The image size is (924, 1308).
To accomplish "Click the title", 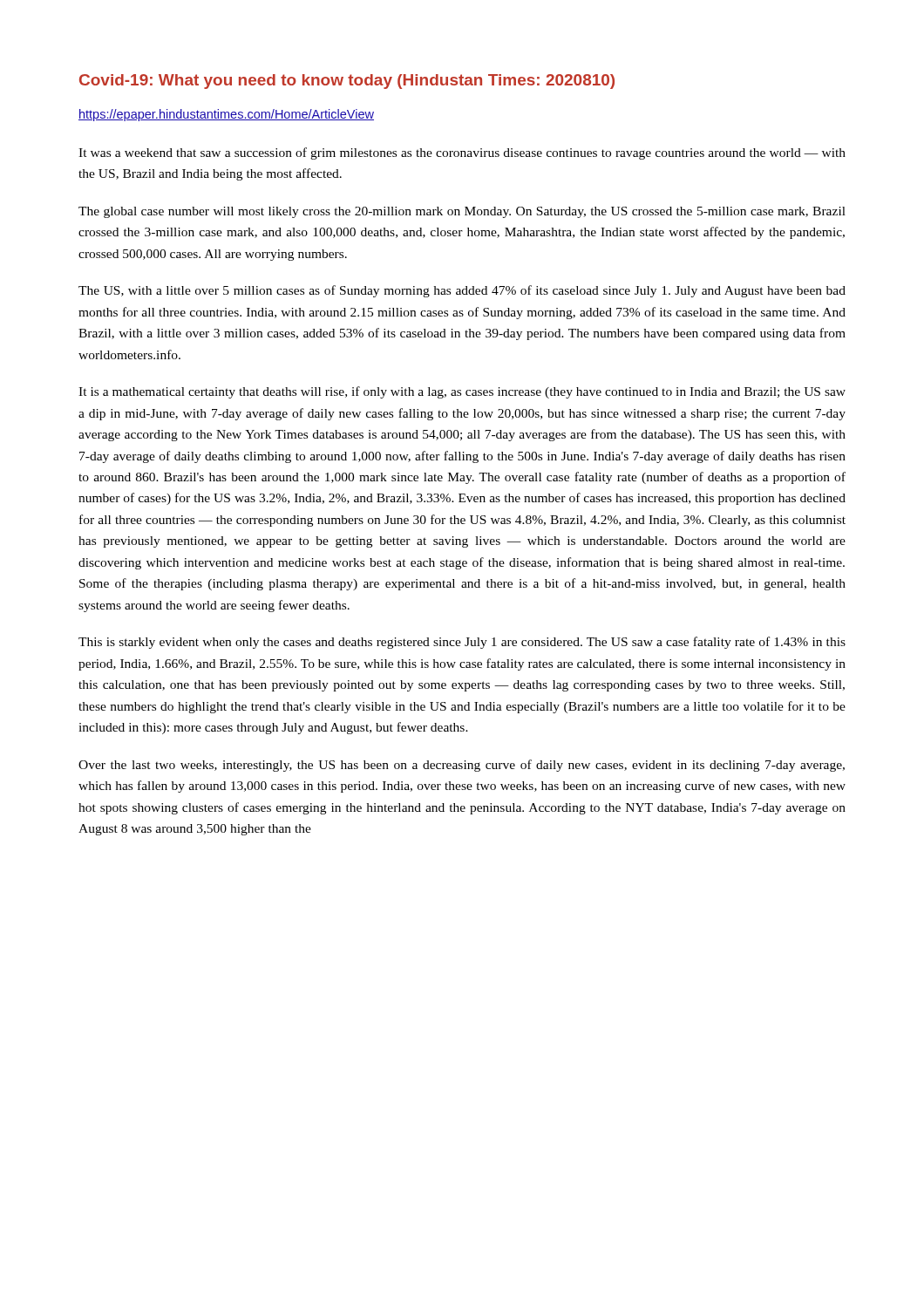I will tap(347, 80).
